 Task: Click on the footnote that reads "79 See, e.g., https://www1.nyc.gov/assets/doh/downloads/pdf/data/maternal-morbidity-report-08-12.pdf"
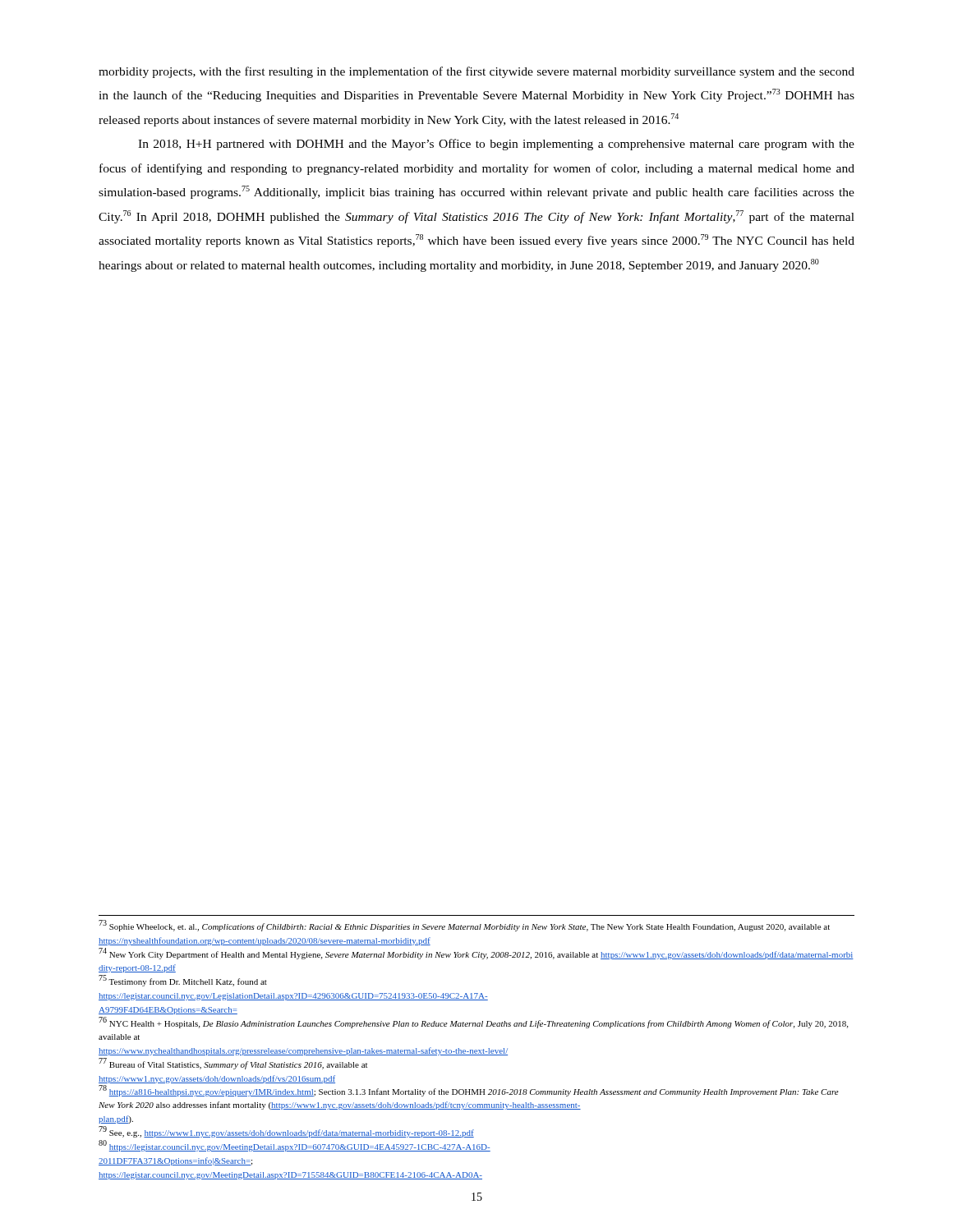pyautogui.click(x=286, y=1132)
